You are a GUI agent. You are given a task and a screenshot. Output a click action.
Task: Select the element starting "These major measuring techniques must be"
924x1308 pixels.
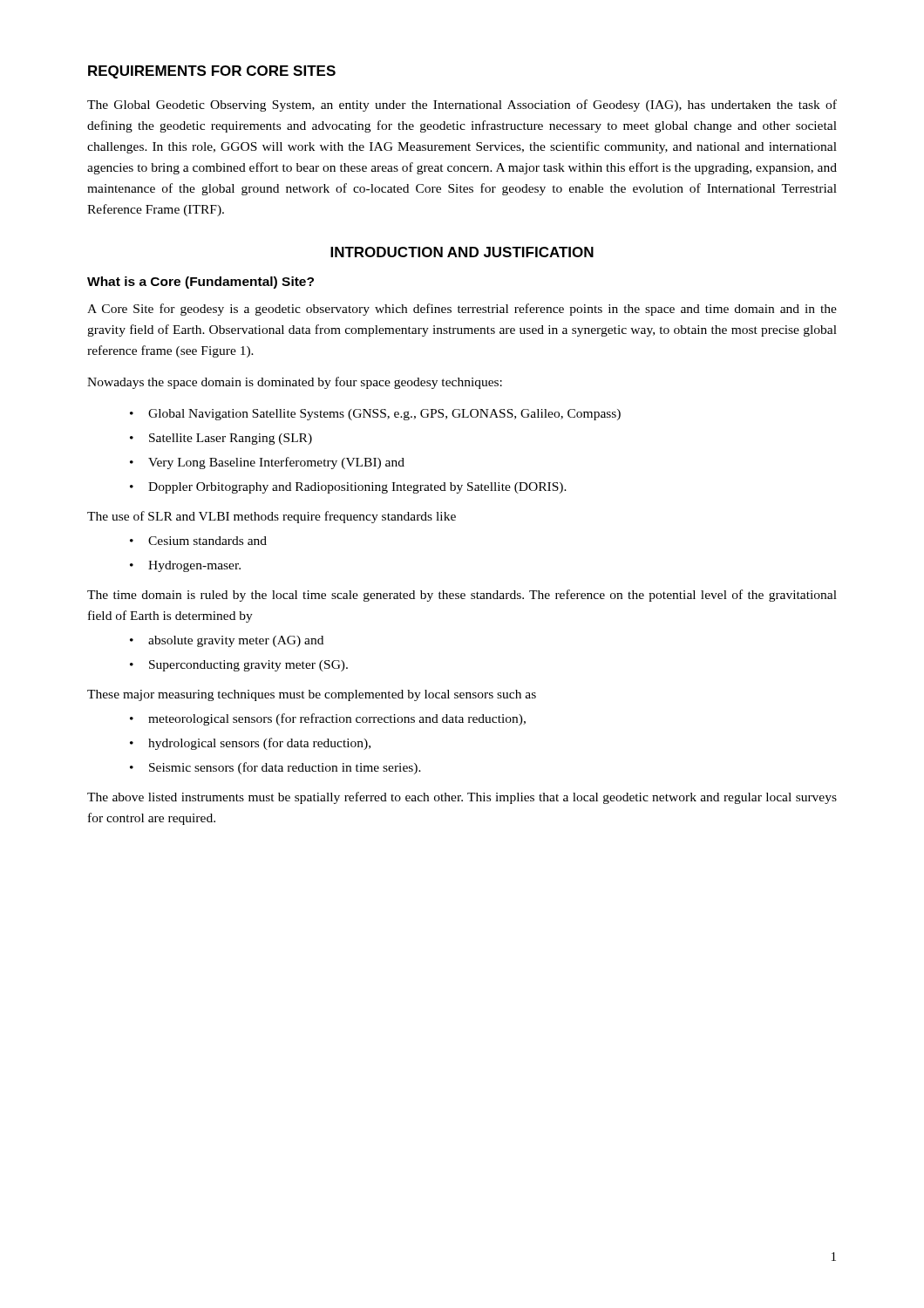(312, 694)
